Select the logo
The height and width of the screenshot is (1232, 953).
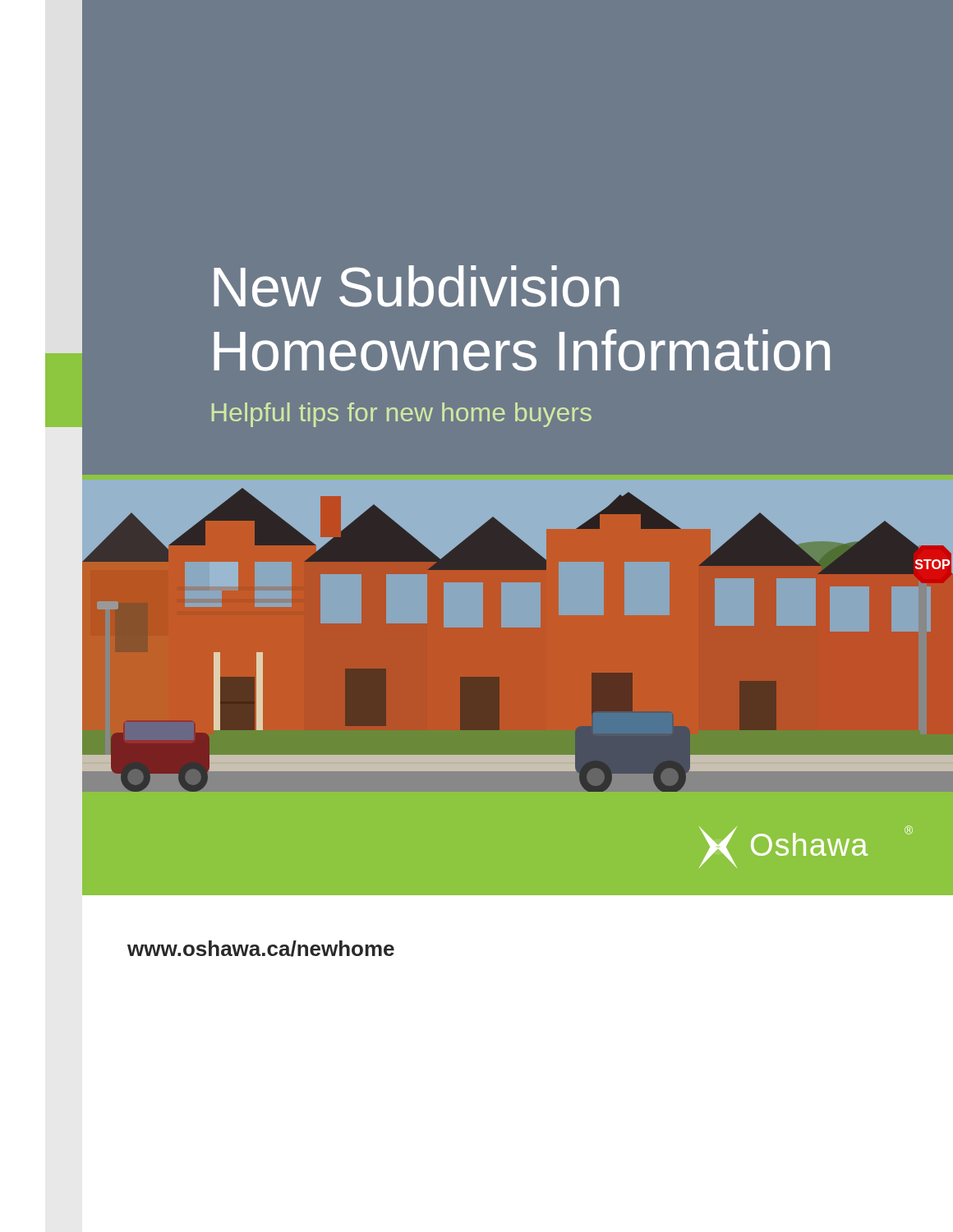point(518,846)
